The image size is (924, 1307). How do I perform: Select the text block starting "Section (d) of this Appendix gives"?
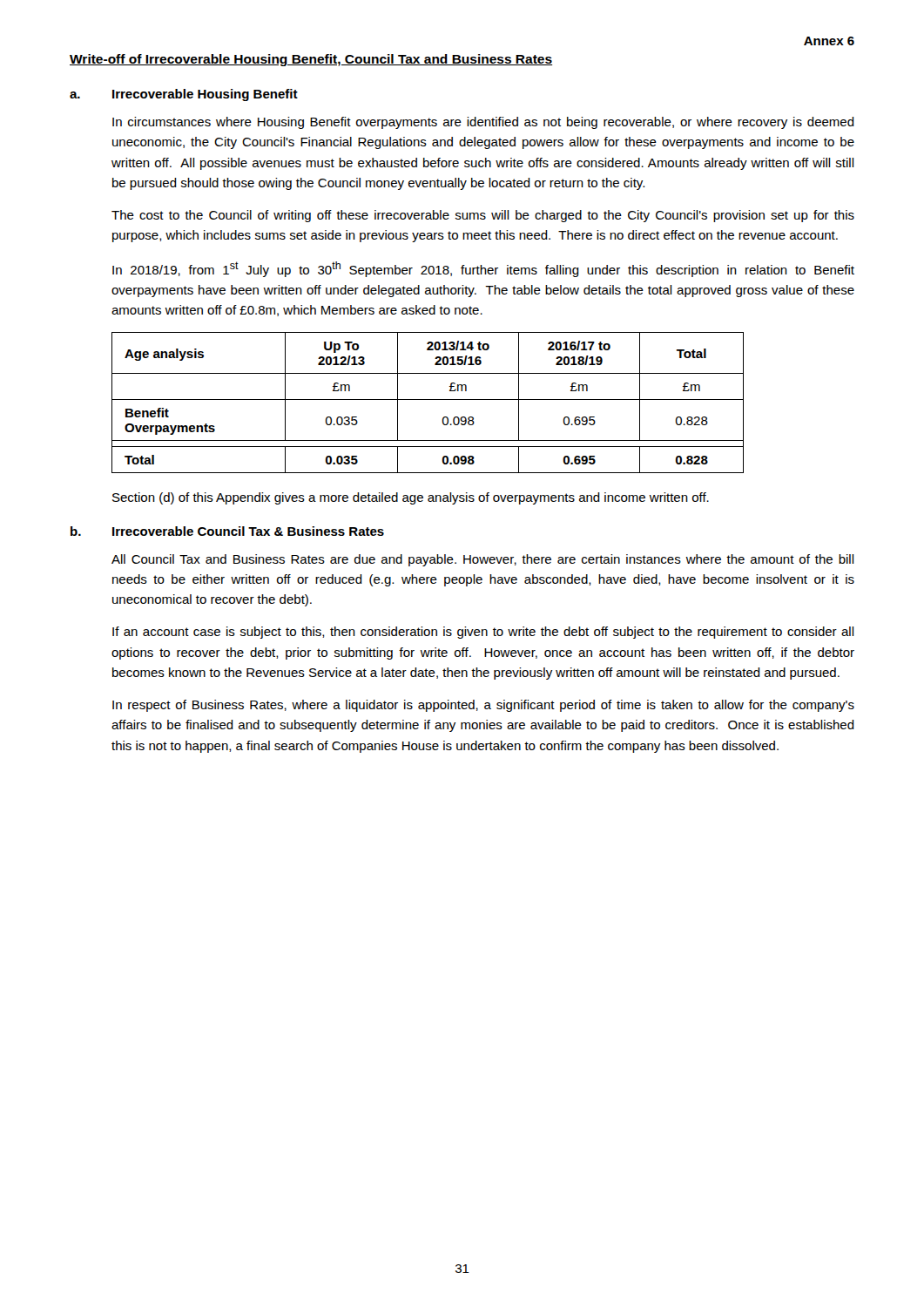pyautogui.click(x=410, y=497)
